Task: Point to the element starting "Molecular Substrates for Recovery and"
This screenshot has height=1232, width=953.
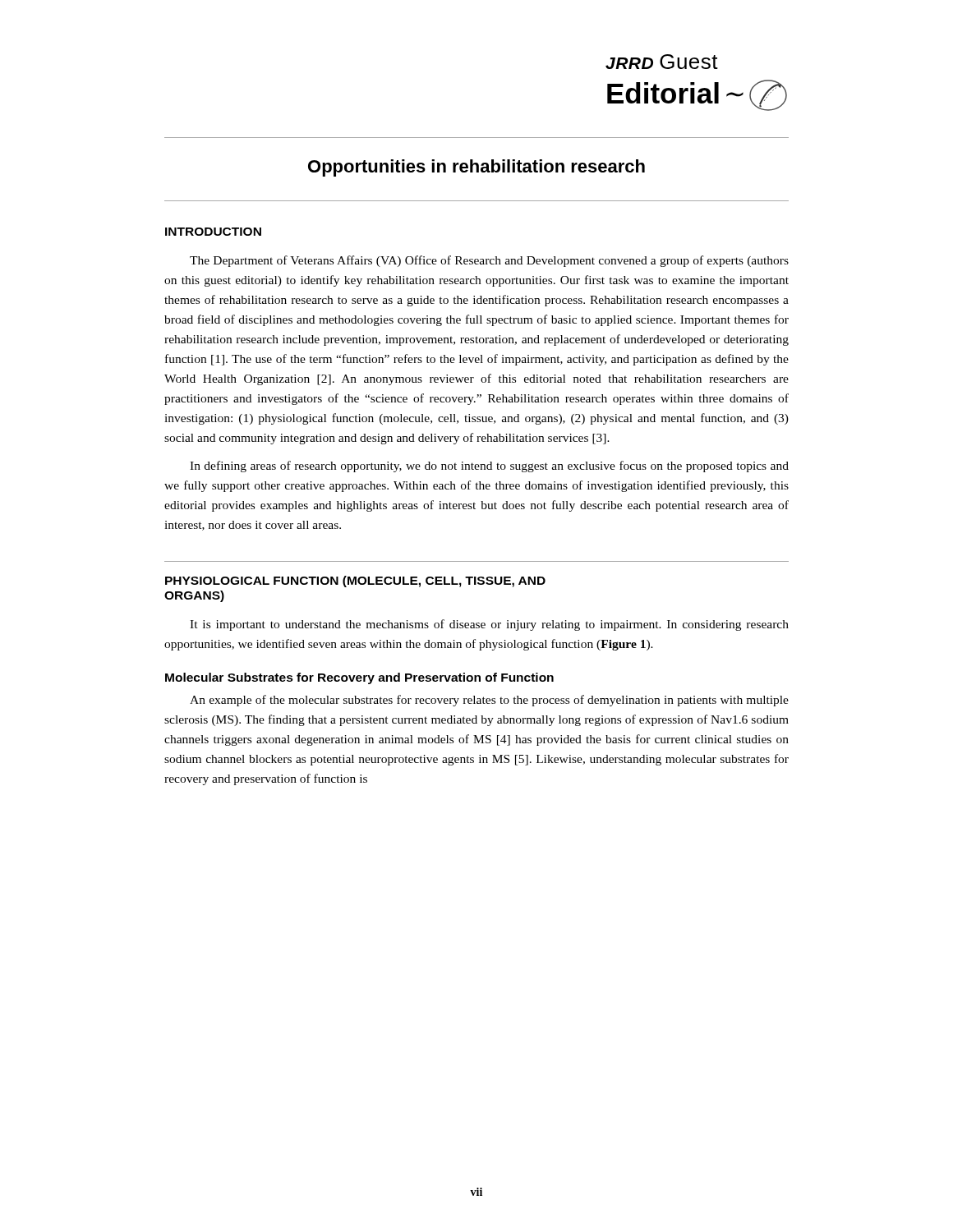Action: tap(359, 677)
